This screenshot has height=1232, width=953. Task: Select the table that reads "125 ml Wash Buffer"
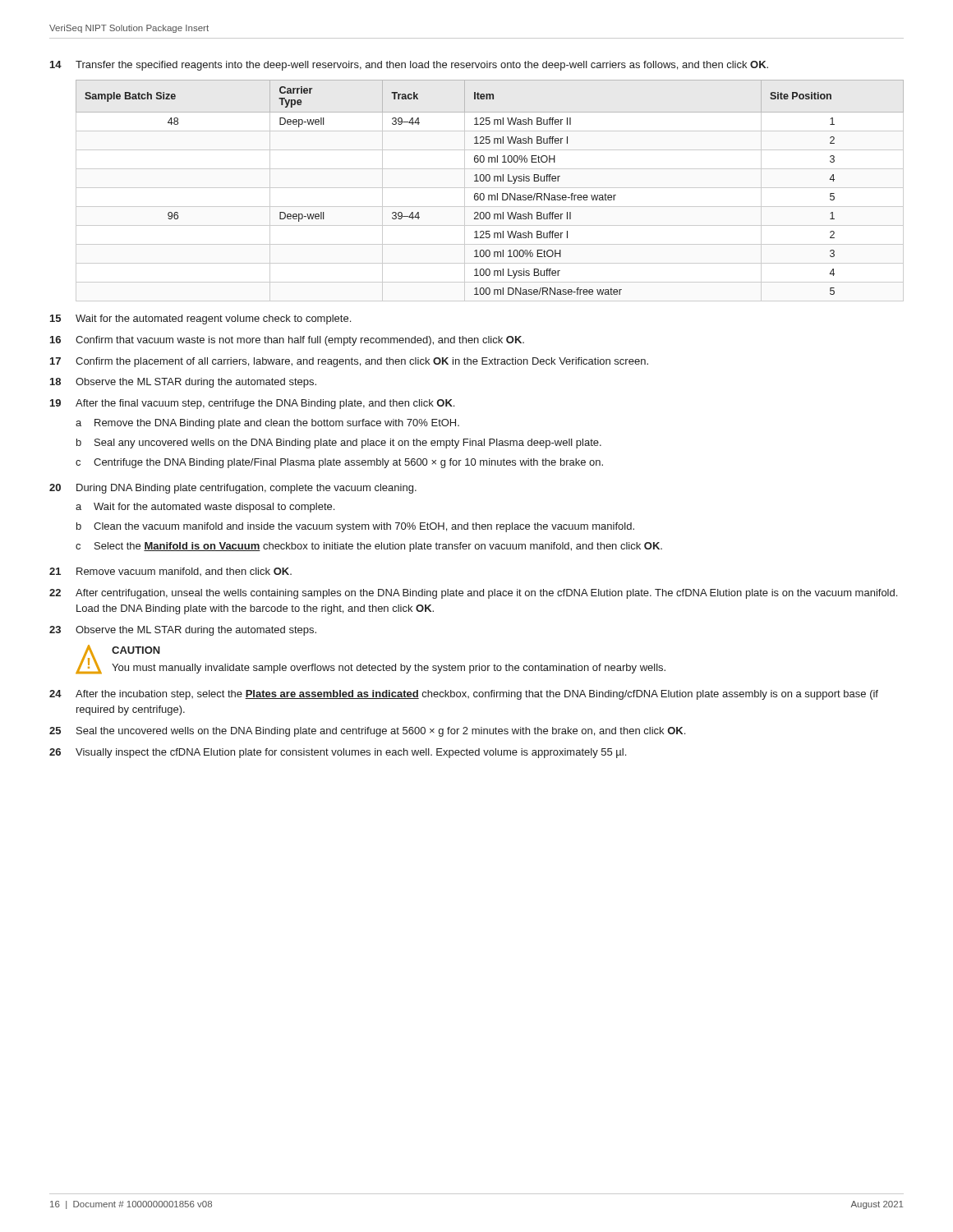(490, 190)
